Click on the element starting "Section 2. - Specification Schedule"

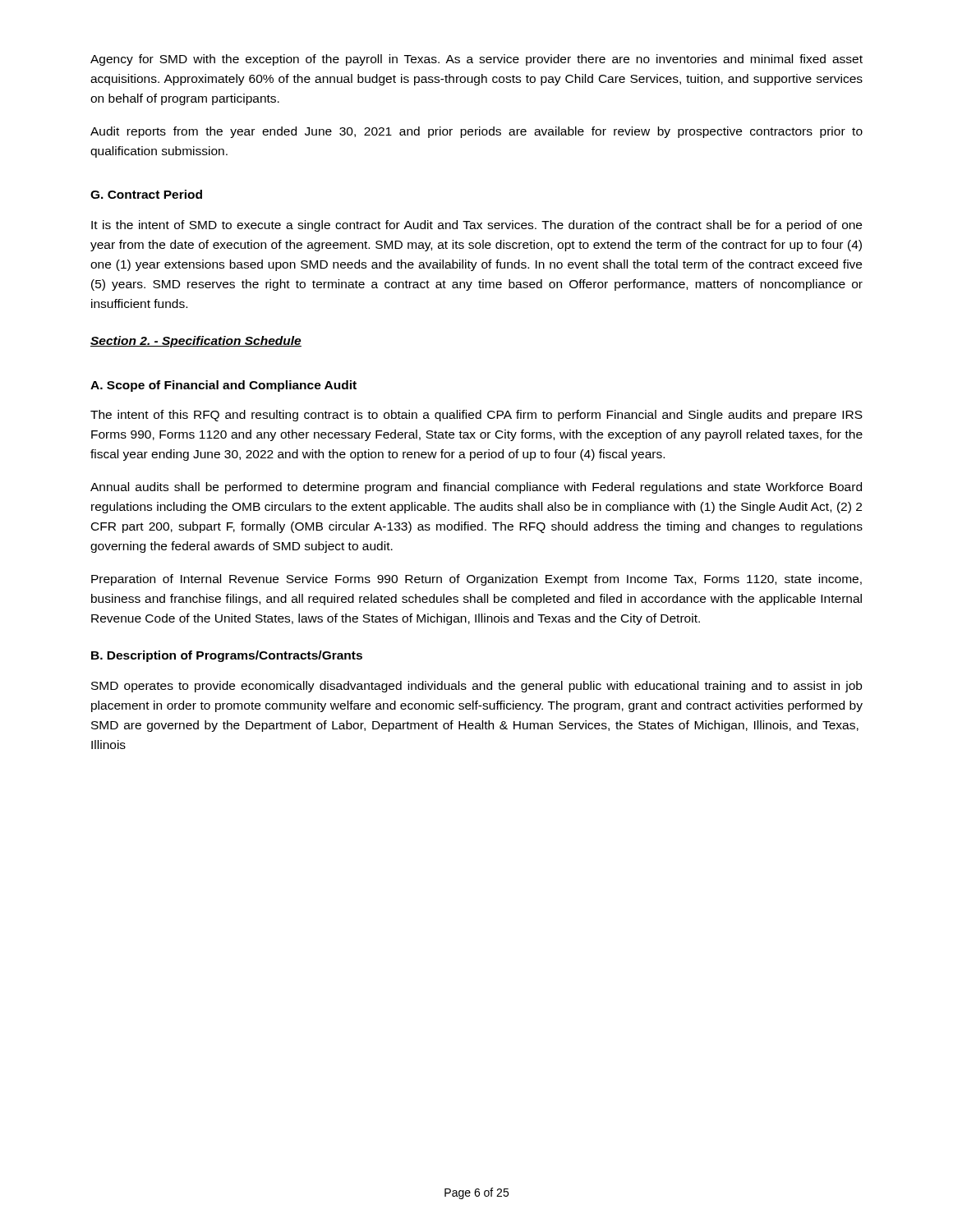point(196,342)
